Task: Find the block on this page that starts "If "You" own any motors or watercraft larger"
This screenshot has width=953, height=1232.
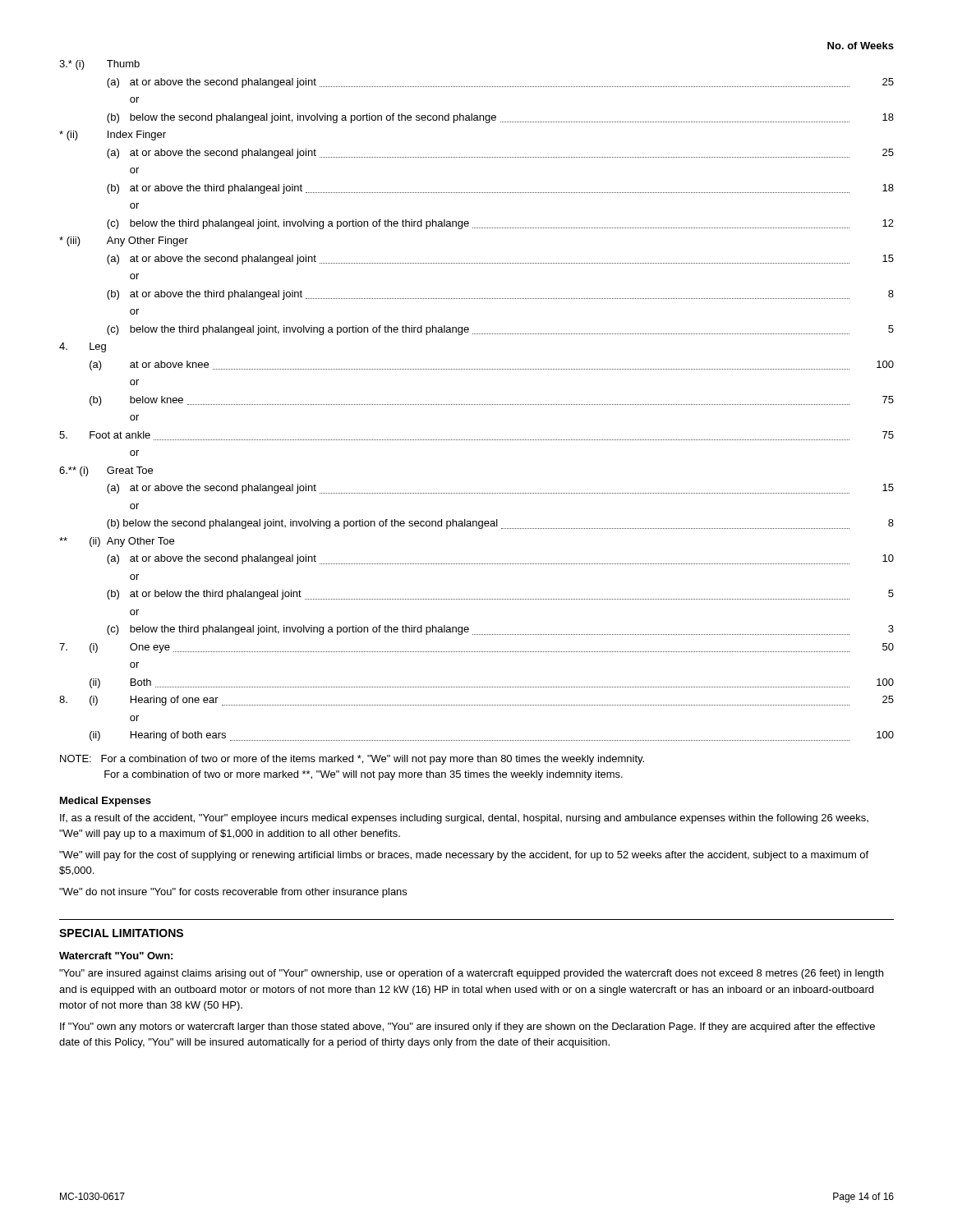Action: (x=467, y=1034)
